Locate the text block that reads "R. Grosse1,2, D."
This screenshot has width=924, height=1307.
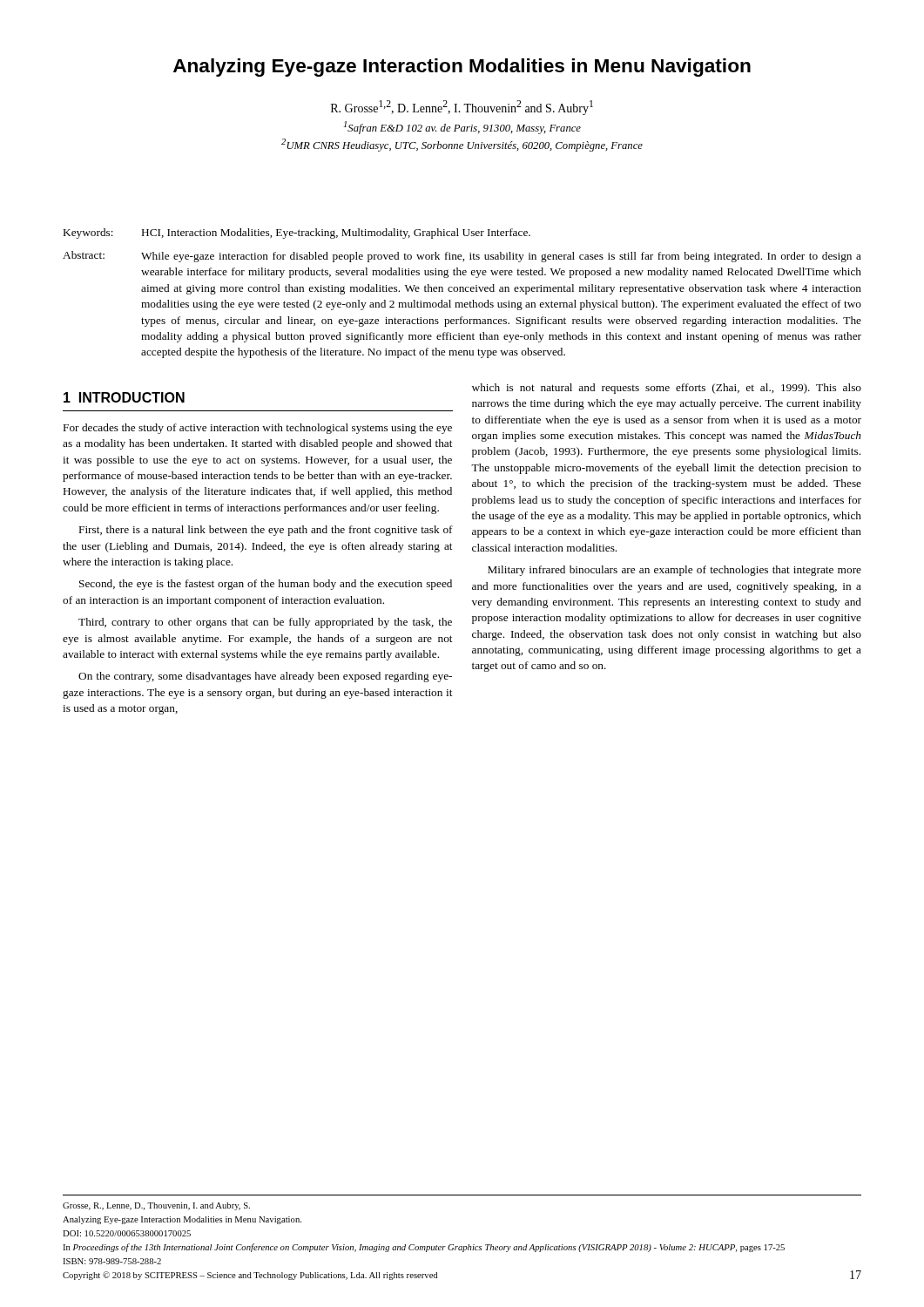[462, 125]
